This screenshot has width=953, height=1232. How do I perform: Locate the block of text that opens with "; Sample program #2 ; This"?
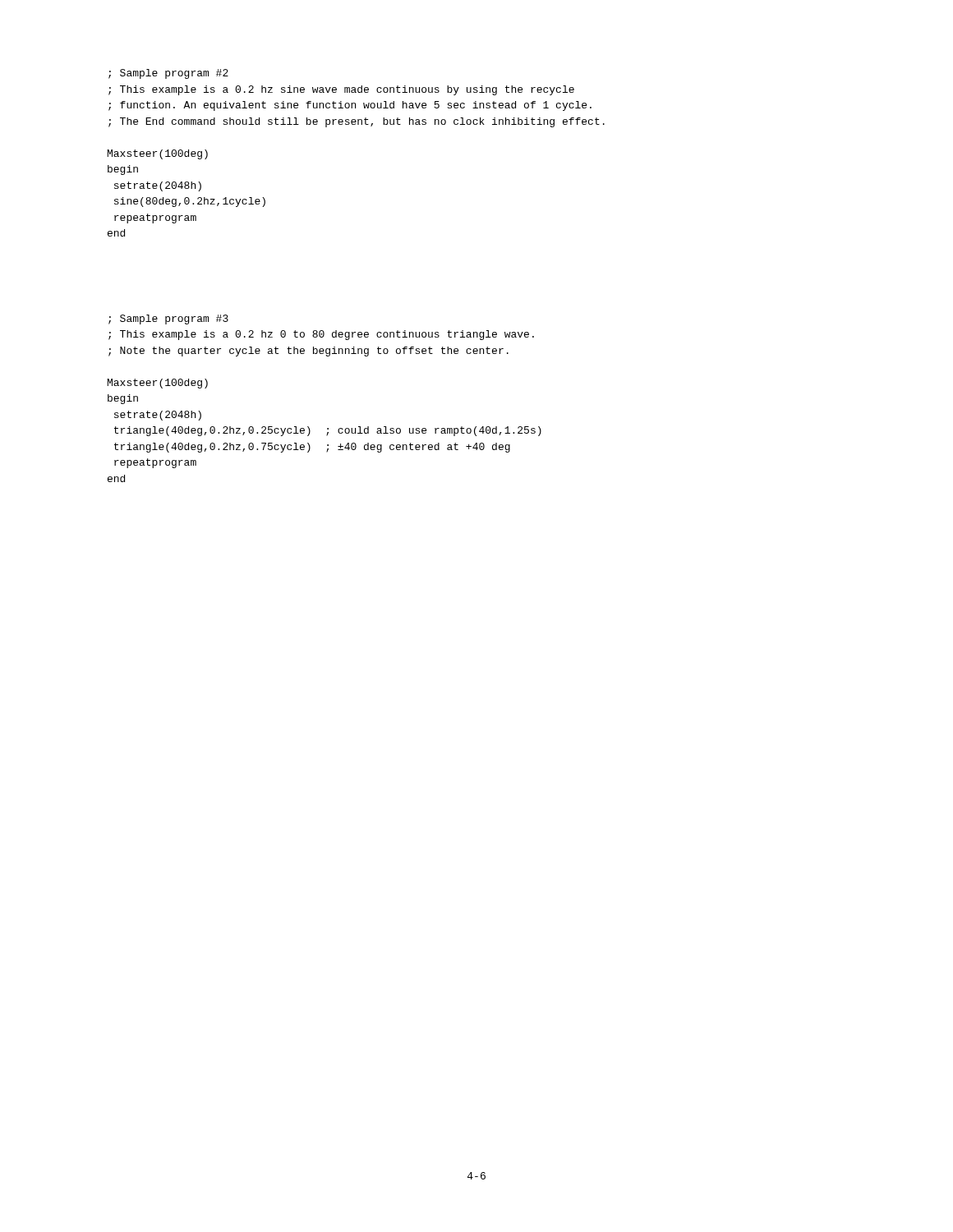pyautogui.click(x=168, y=74)
